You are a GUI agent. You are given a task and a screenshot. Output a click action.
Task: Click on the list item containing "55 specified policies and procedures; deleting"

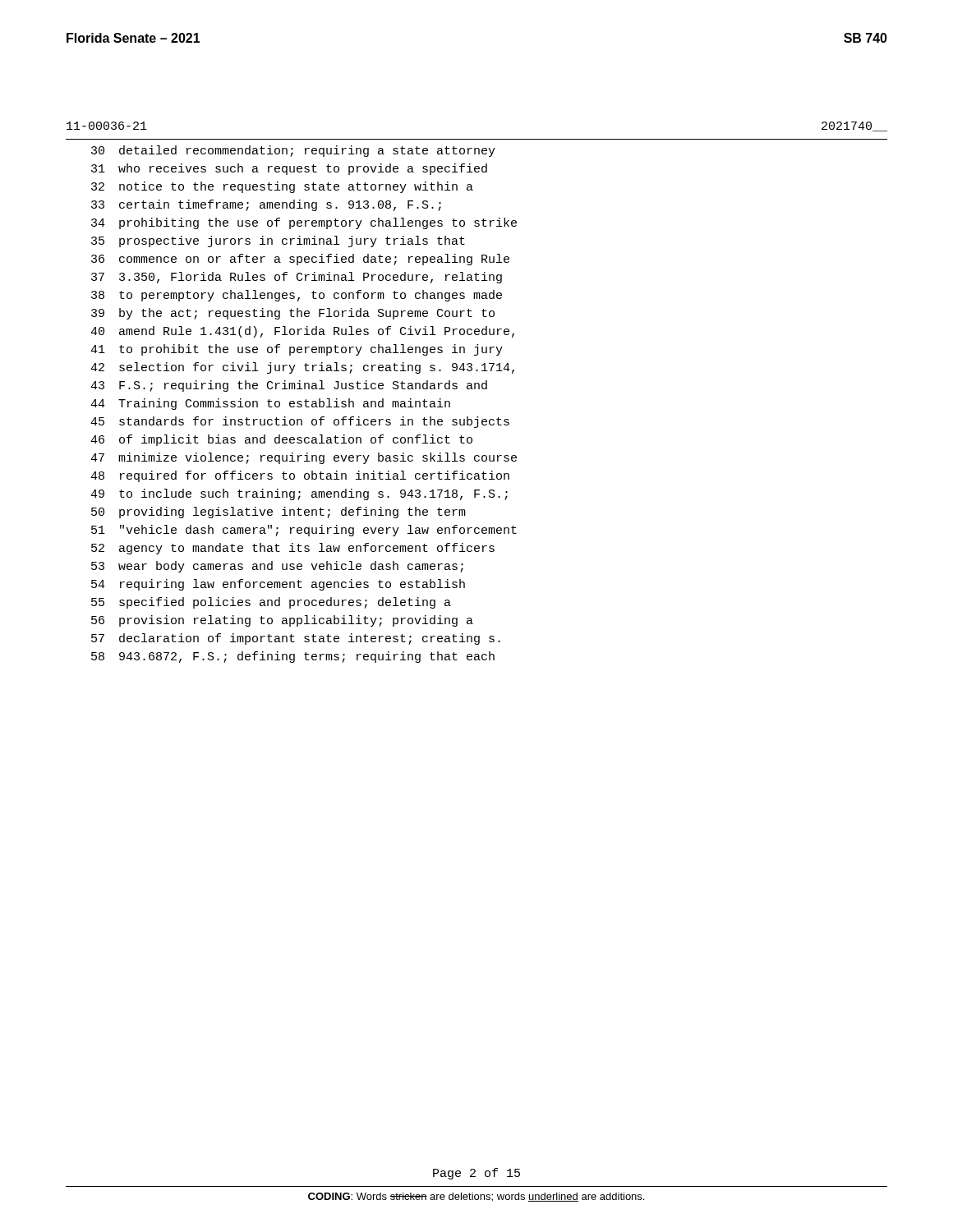point(271,603)
